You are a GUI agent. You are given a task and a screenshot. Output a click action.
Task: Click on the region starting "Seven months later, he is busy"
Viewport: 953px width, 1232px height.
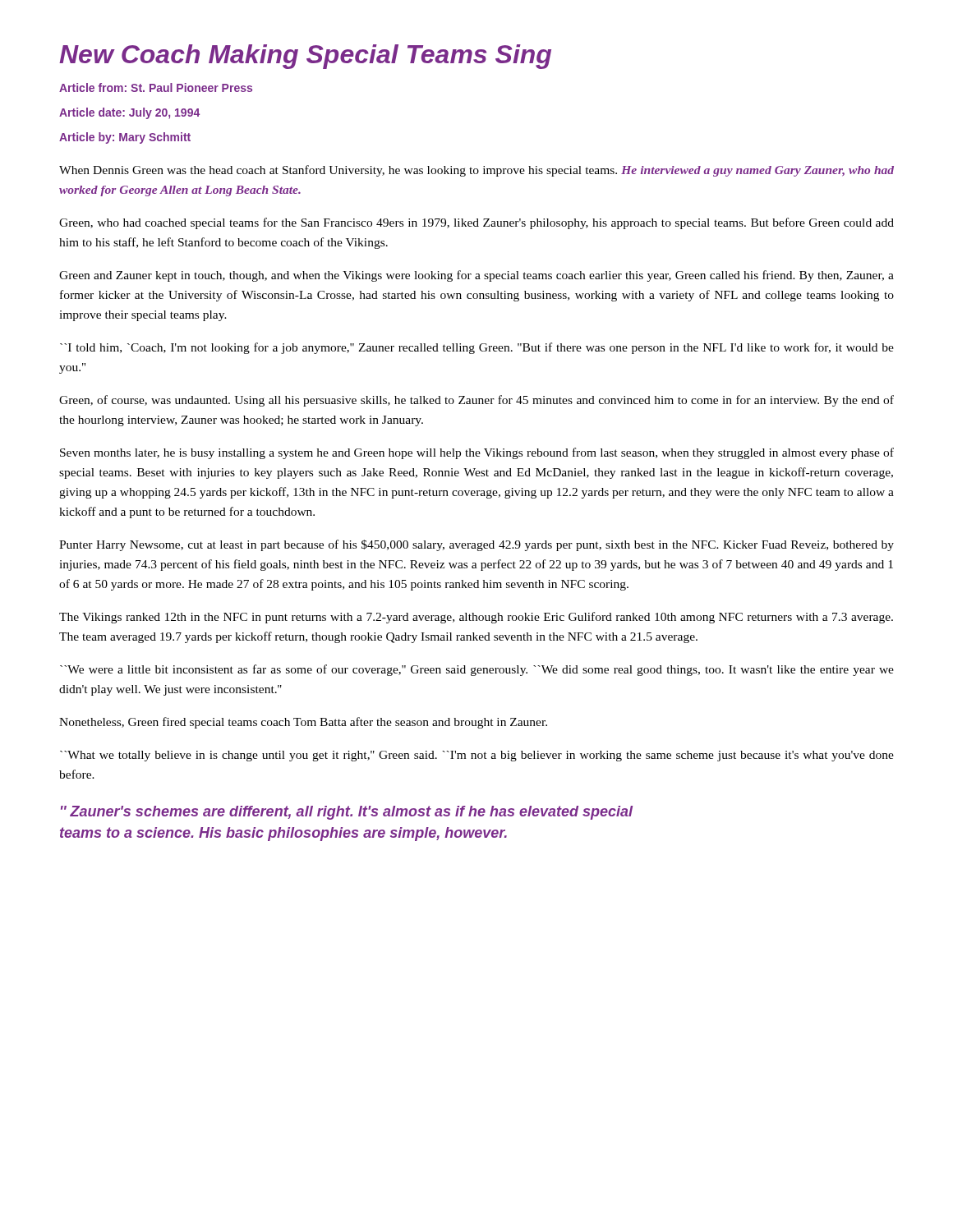pyautogui.click(x=476, y=482)
